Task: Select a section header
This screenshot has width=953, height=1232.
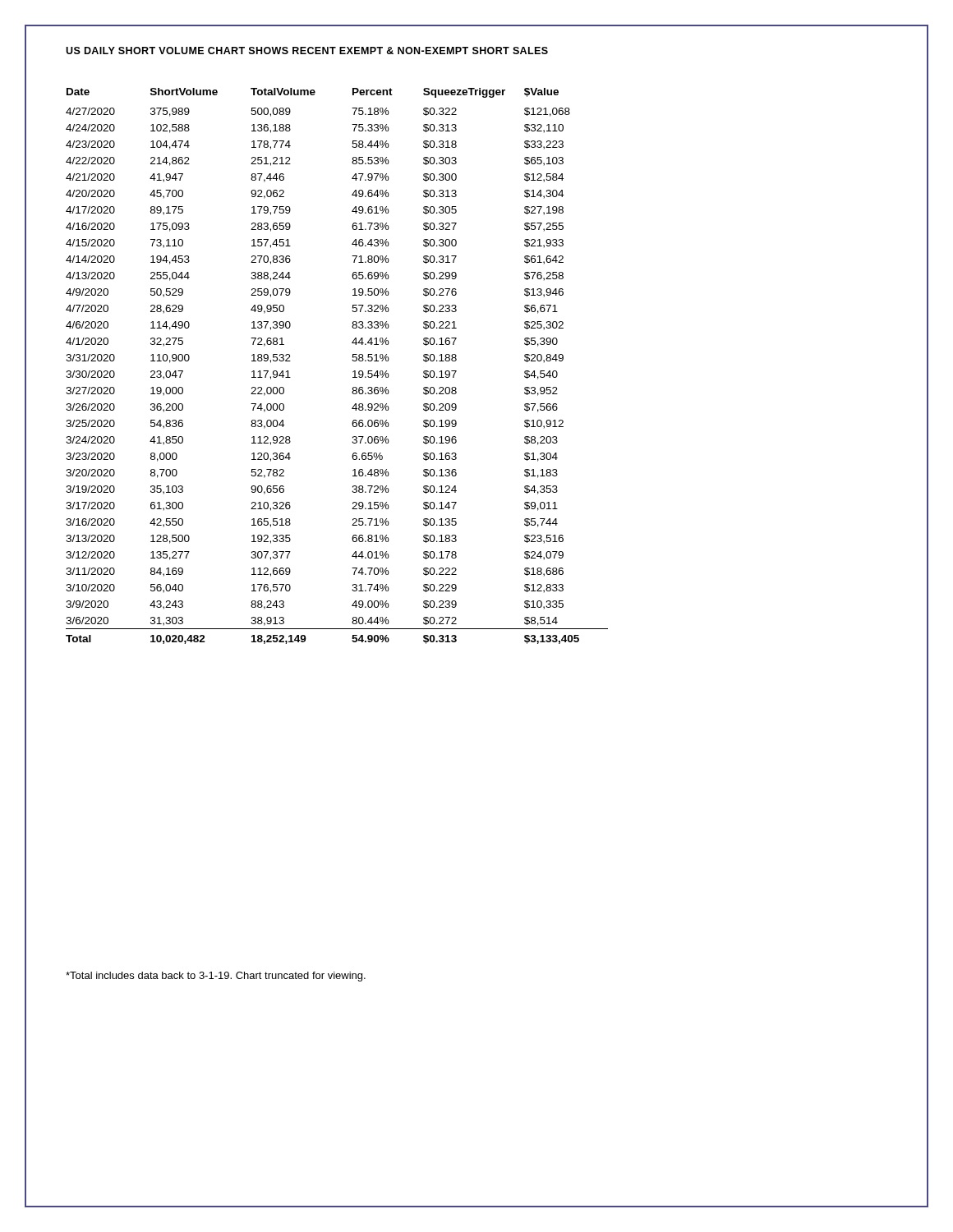Action: 307,51
